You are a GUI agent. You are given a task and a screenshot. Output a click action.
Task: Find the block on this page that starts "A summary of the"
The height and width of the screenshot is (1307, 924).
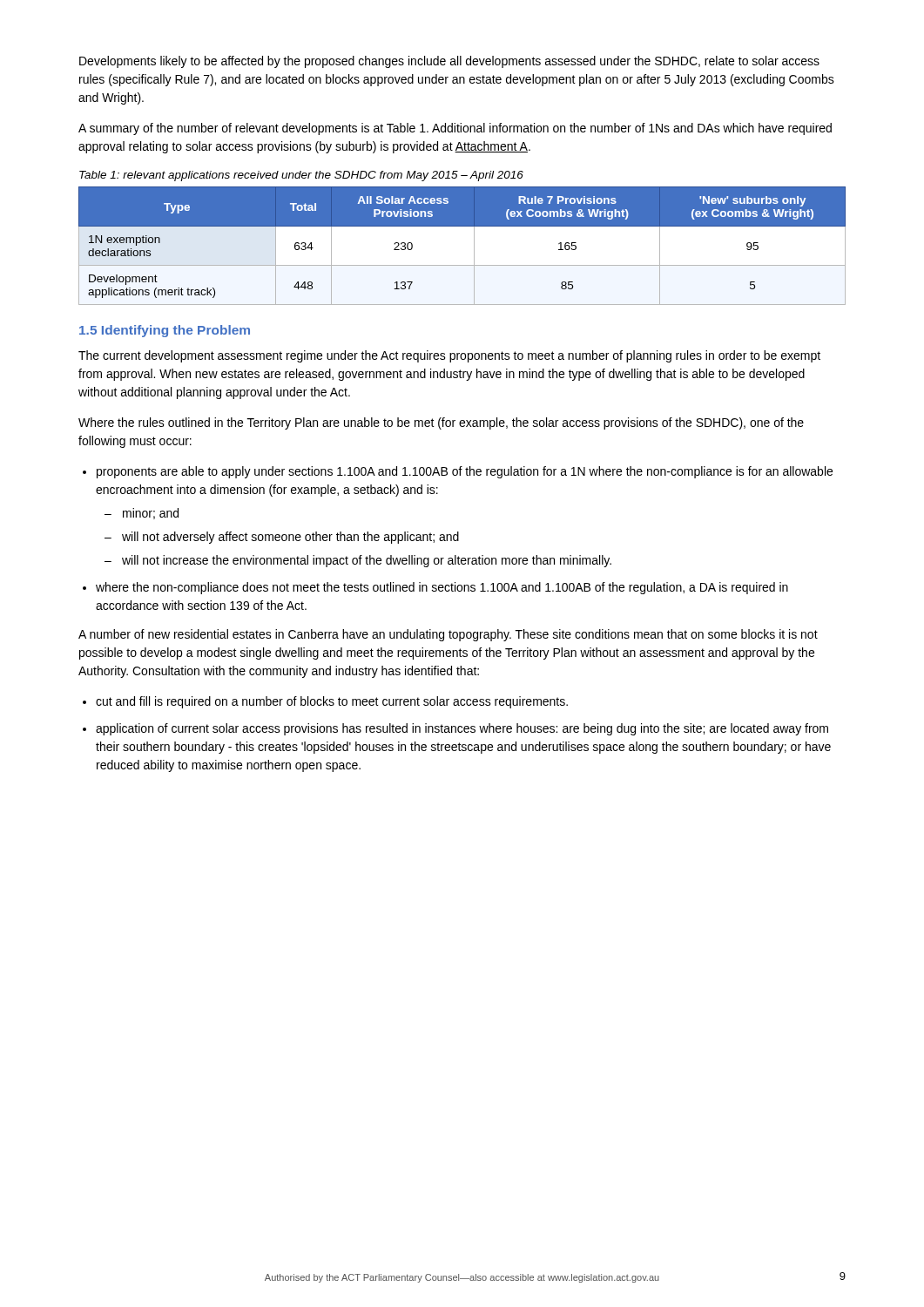click(x=455, y=137)
